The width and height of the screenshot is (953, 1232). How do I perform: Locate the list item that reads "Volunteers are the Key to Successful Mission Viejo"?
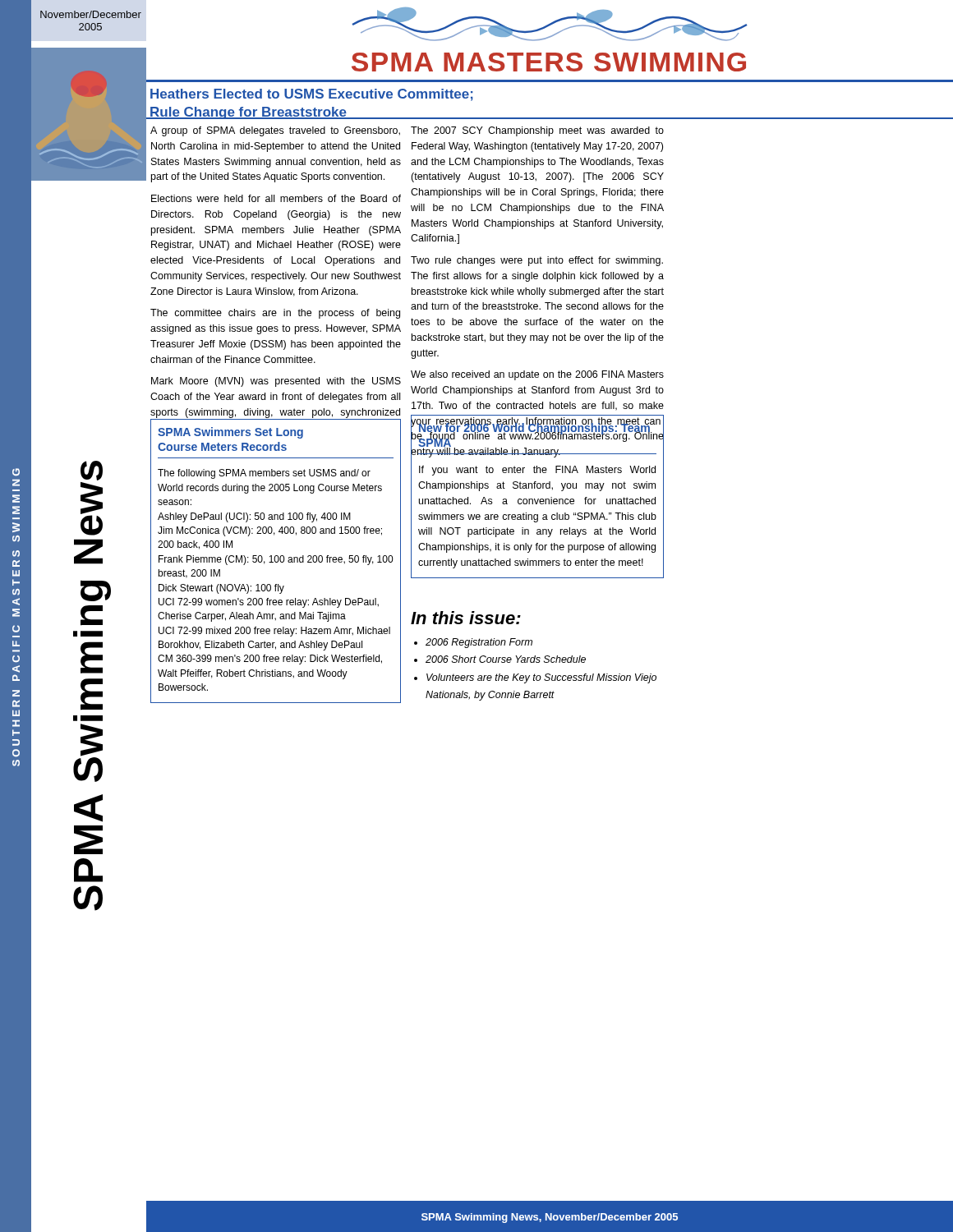(541, 686)
